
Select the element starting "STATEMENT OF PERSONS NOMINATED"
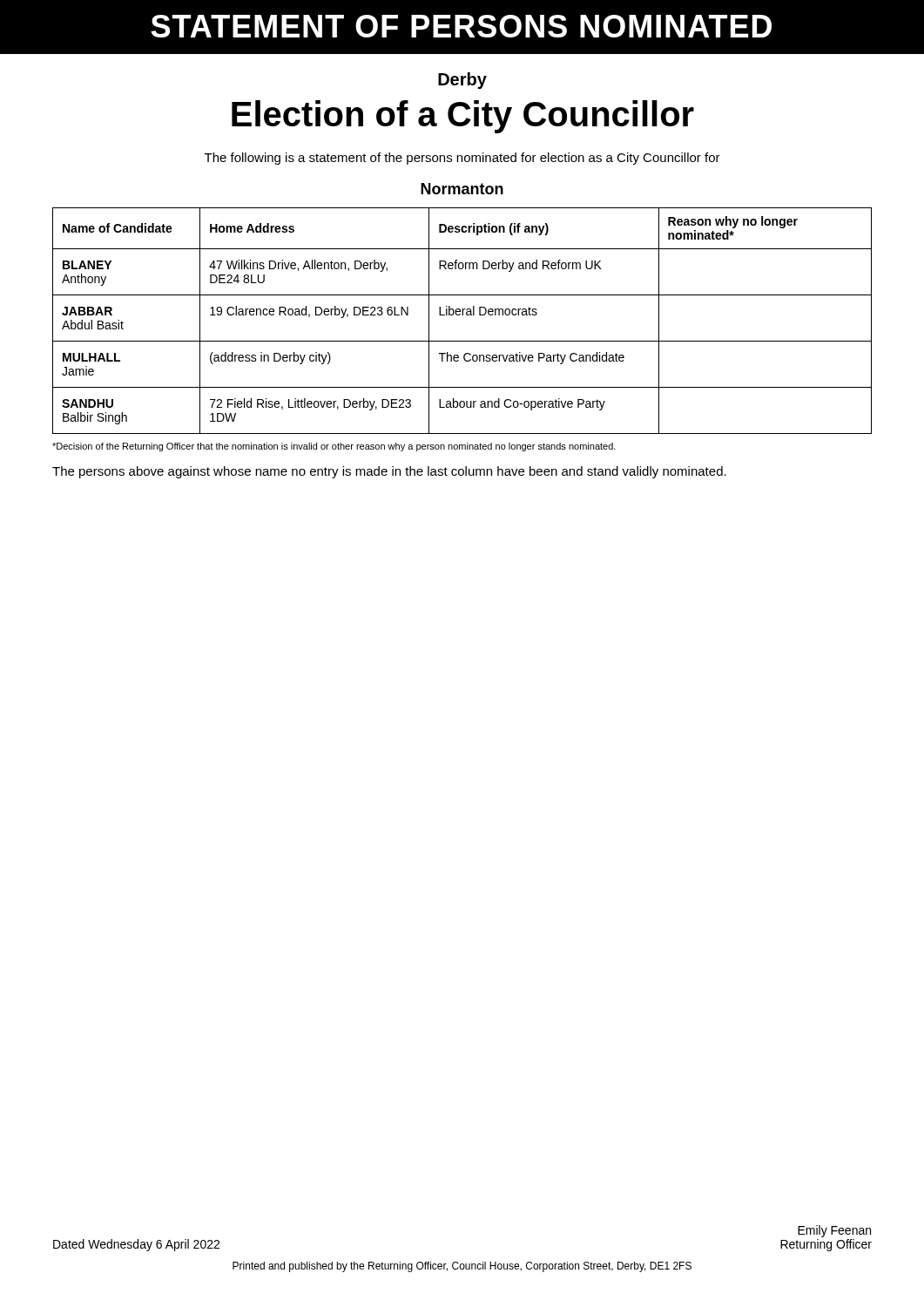tap(462, 27)
